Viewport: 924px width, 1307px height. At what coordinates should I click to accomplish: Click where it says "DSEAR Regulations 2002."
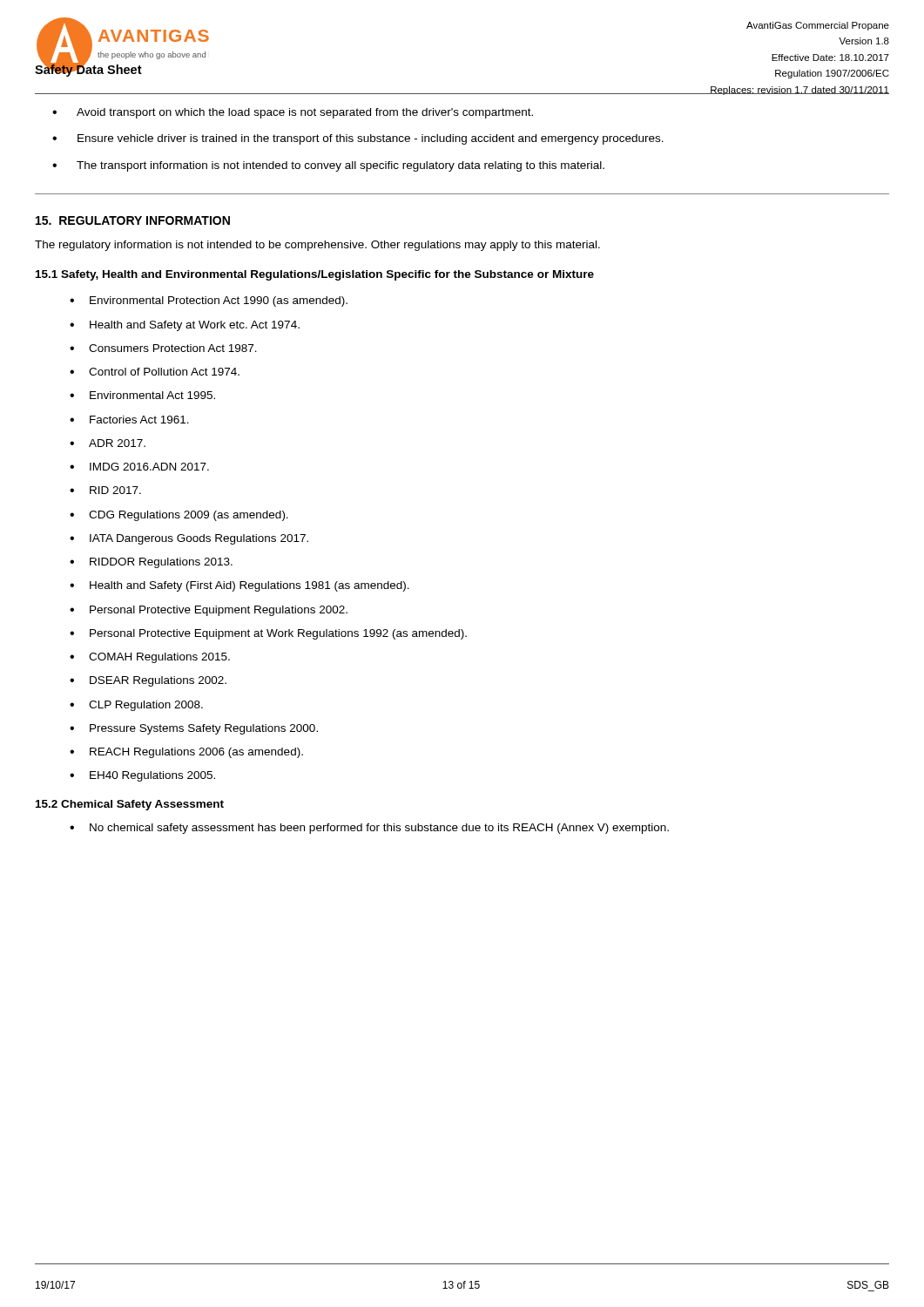158,680
